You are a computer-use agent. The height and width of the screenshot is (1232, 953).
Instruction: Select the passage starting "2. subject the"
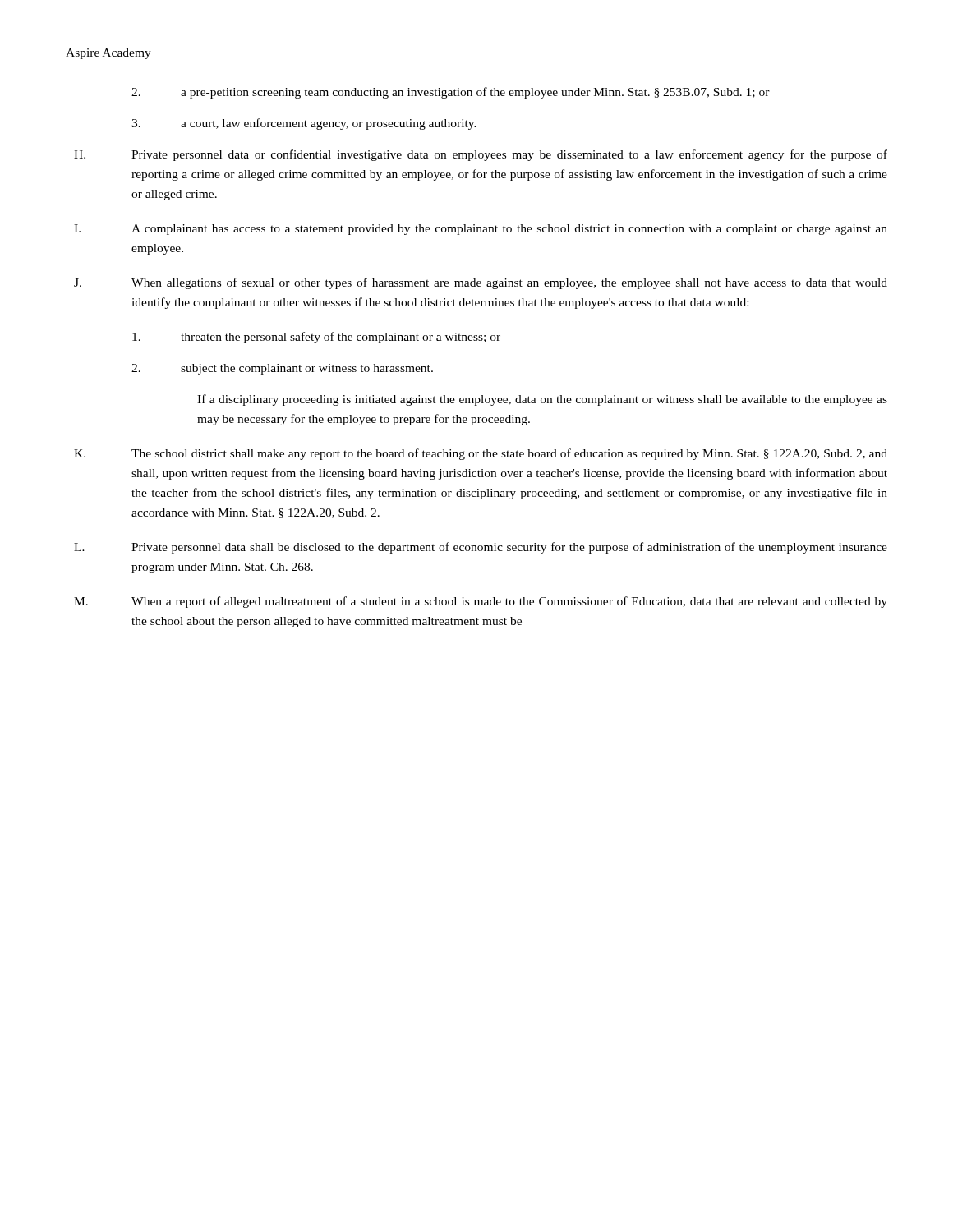(x=282, y=369)
